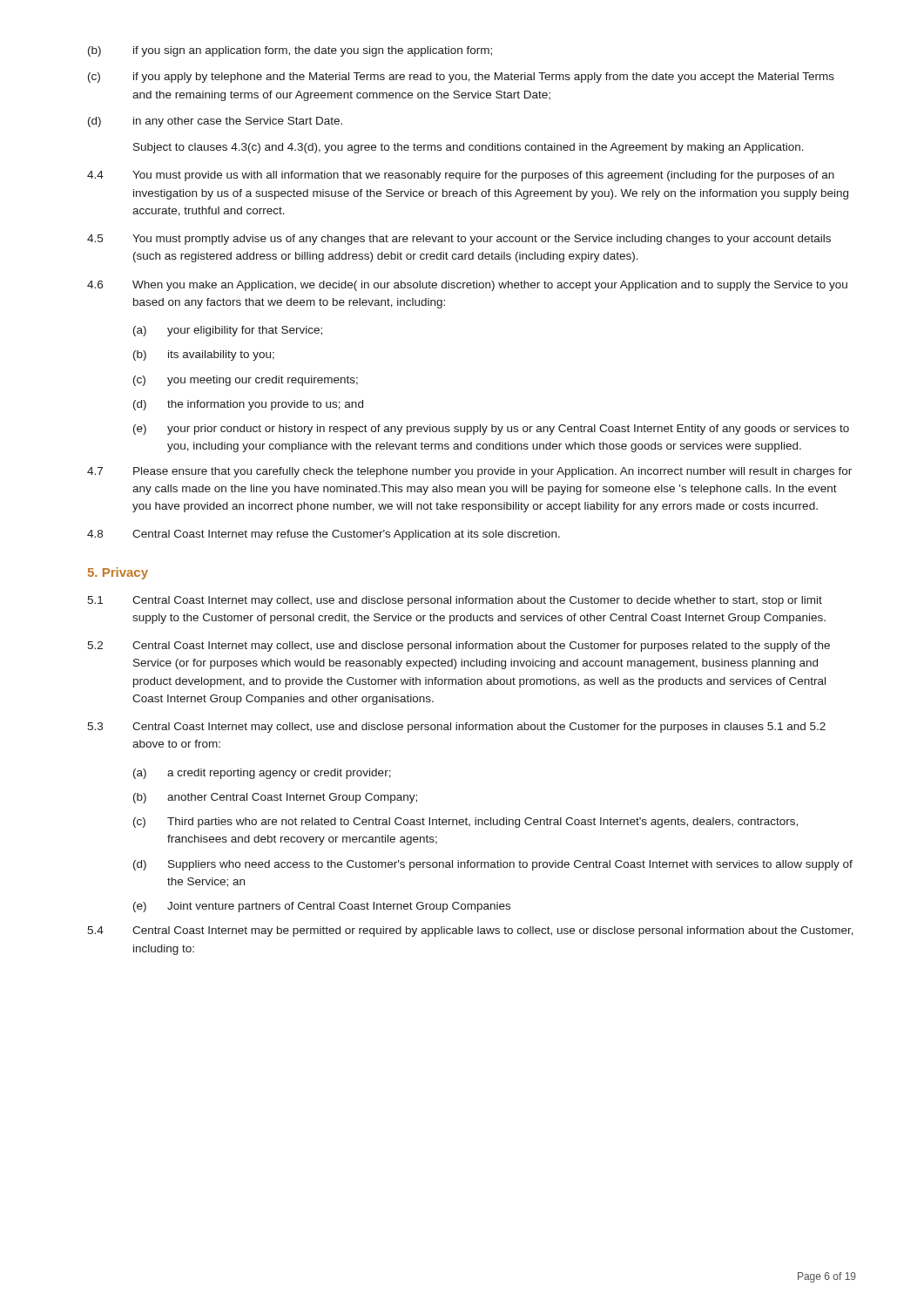The width and height of the screenshot is (924, 1307).
Task: Locate the region starting "6 When you make an Application, we"
Action: (x=472, y=293)
